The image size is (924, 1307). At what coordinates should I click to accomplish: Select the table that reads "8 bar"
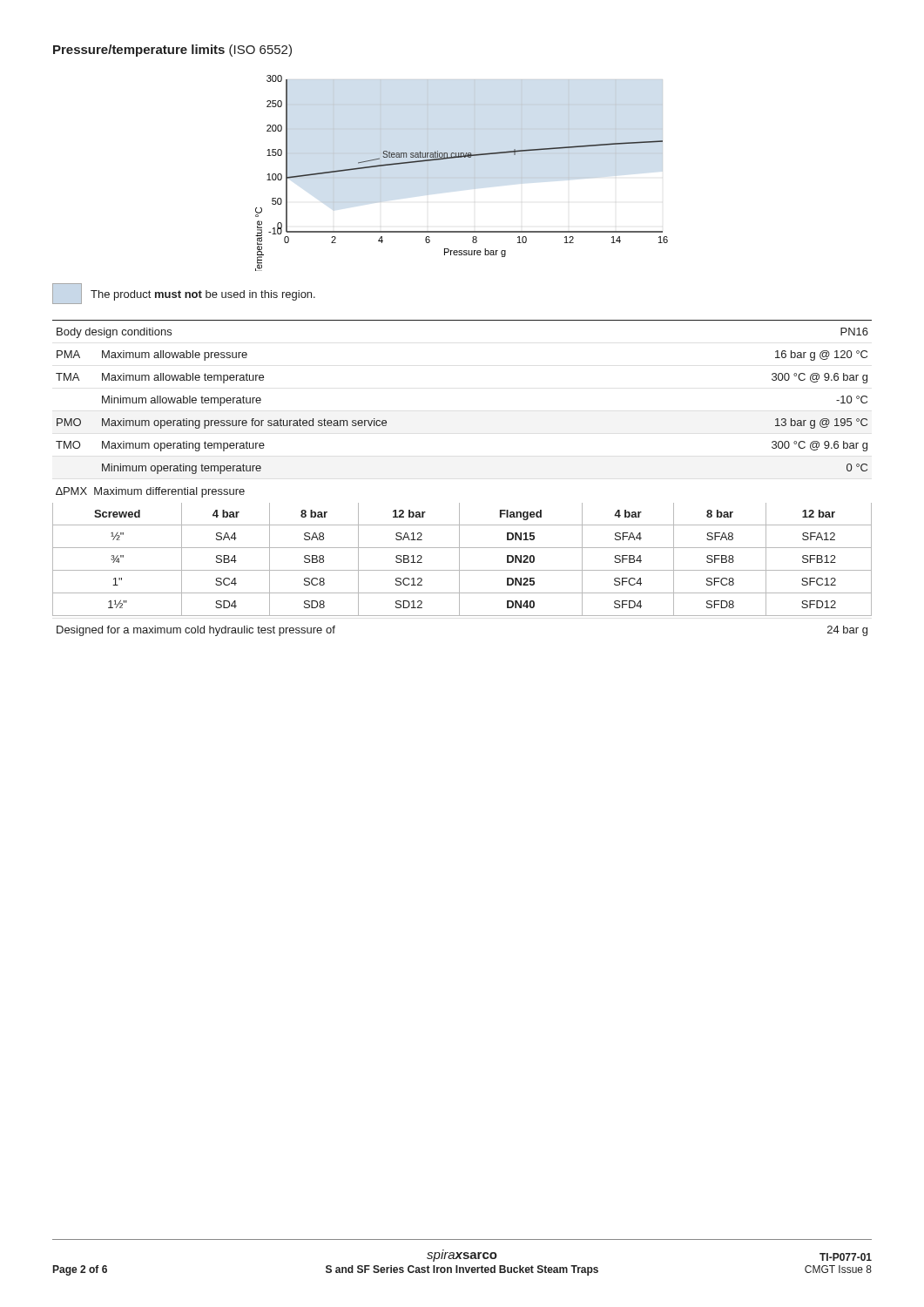(462, 559)
